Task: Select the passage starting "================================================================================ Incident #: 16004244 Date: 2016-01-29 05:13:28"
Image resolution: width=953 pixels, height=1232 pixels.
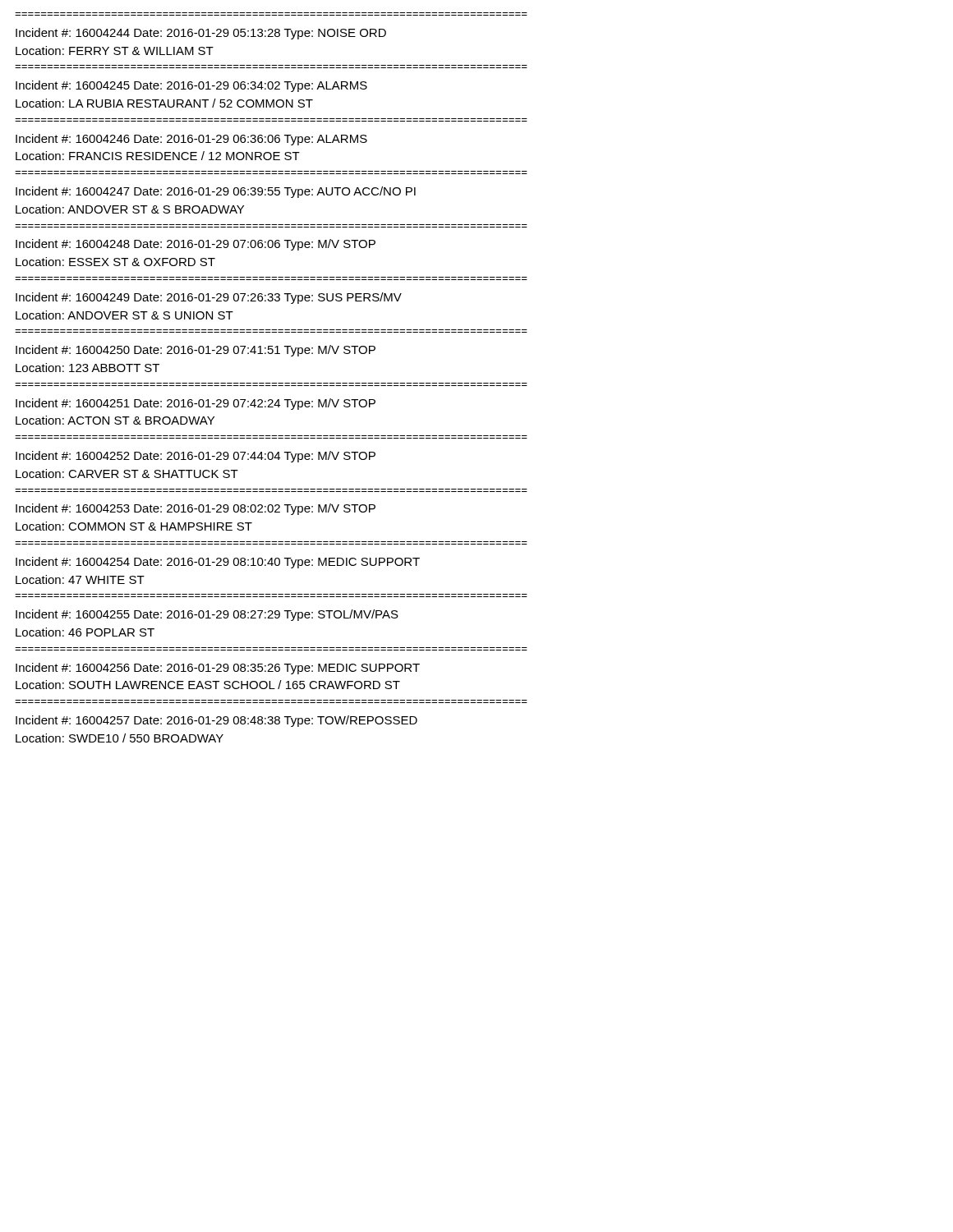Action: pyautogui.click(x=201, y=34)
